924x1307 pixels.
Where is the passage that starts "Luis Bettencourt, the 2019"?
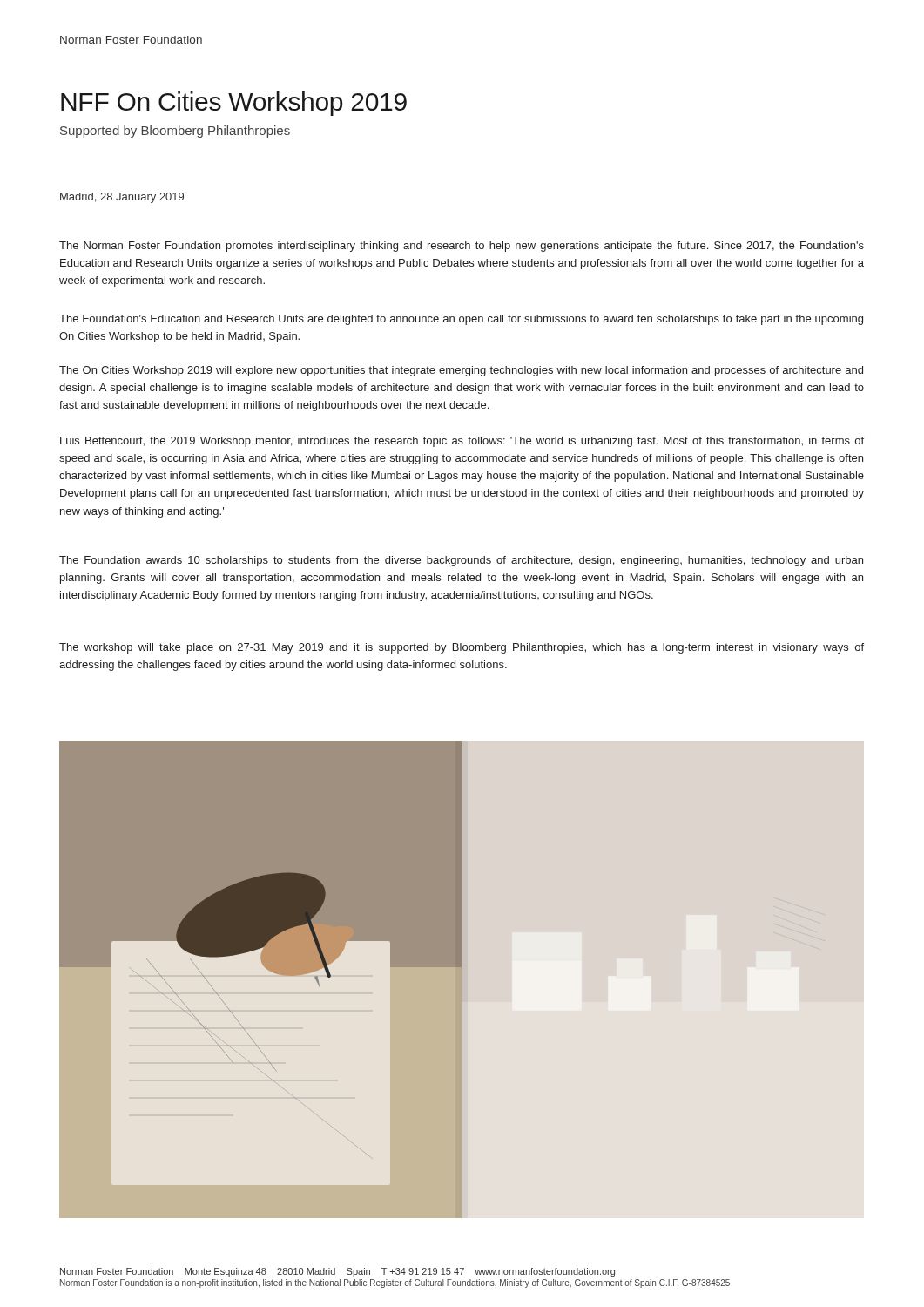(x=462, y=476)
